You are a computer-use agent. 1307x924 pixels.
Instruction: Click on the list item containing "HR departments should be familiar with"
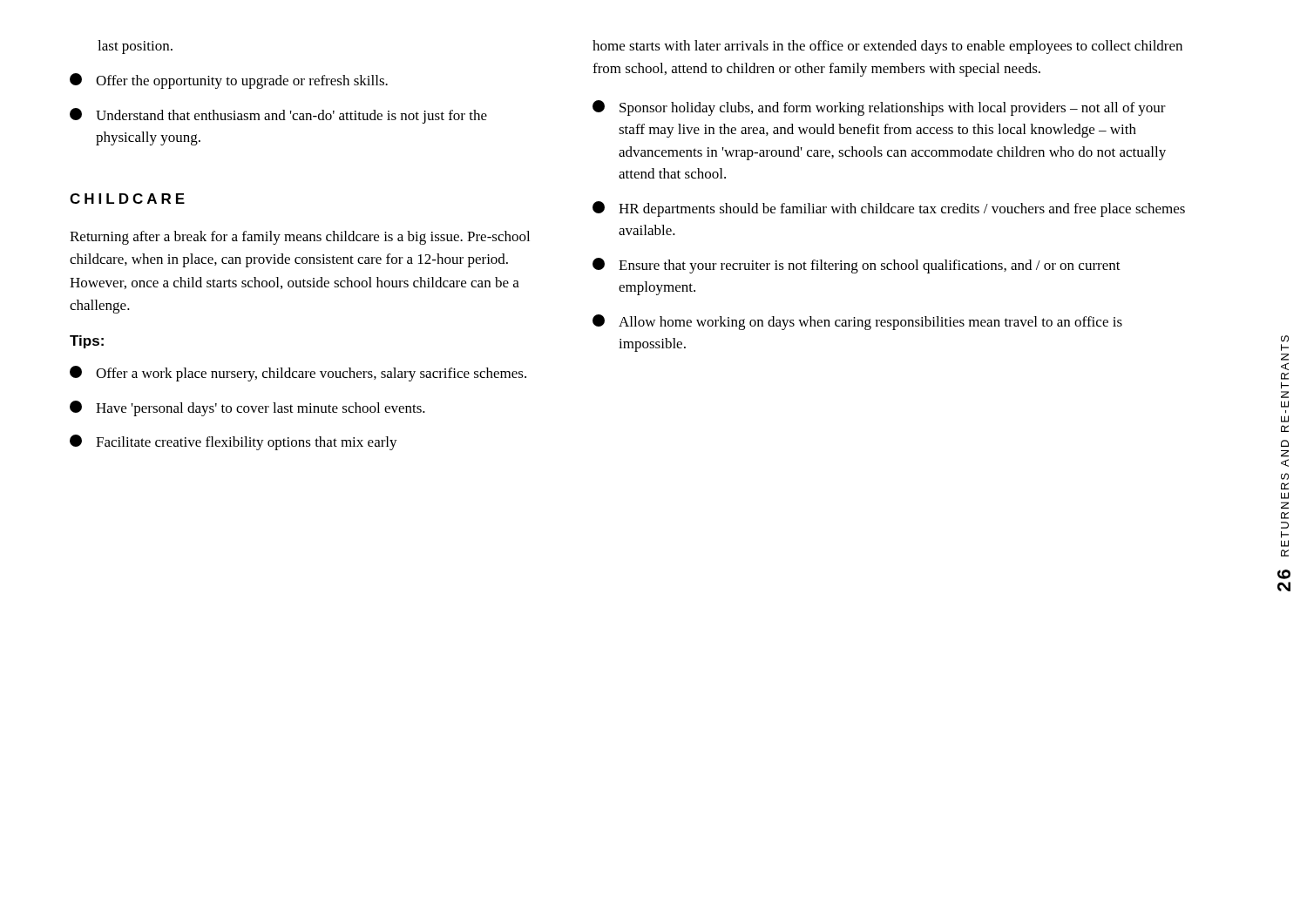click(x=893, y=220)
